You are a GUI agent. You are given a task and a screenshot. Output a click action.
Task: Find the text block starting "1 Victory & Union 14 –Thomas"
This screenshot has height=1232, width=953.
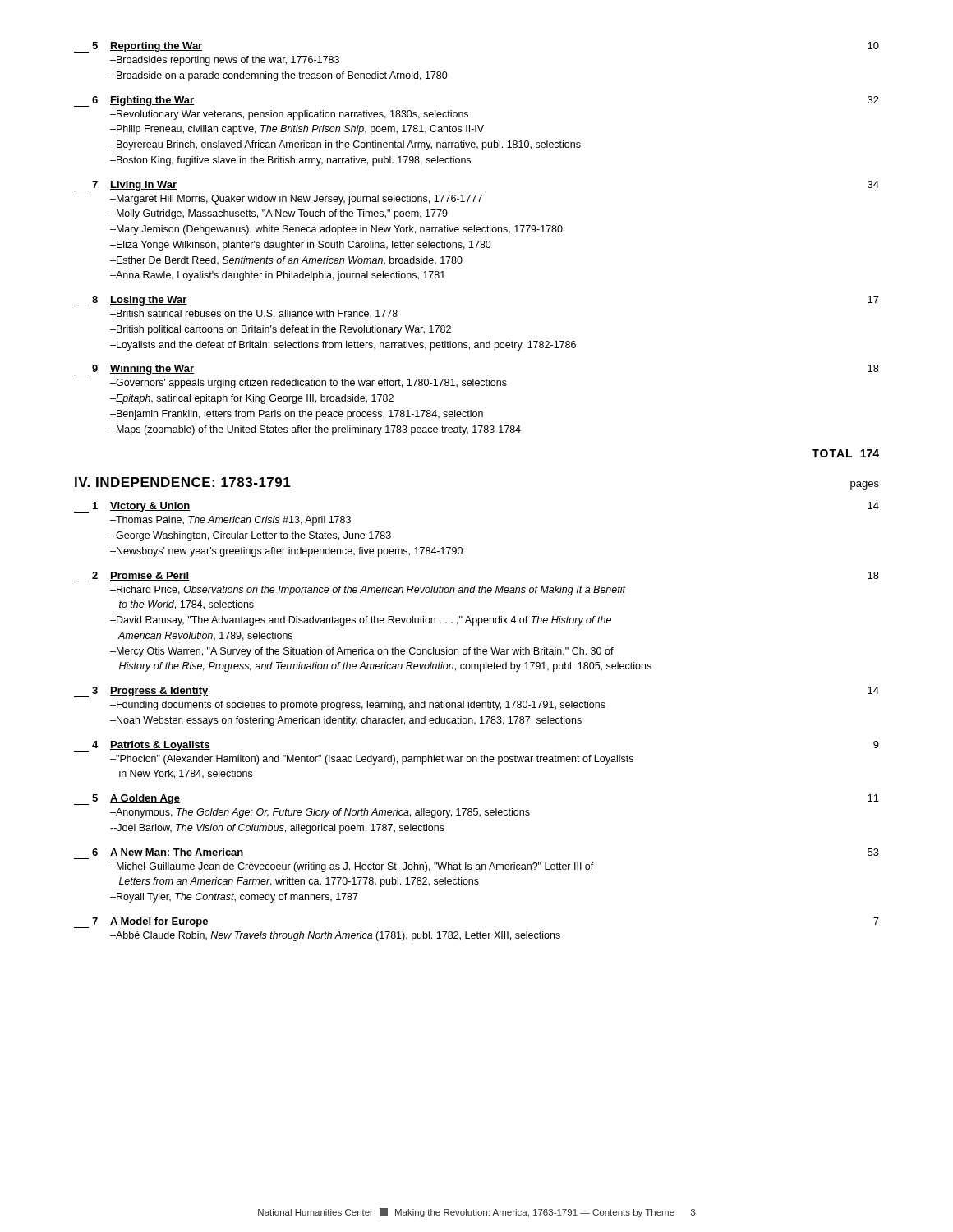click(x=150, y=507)
